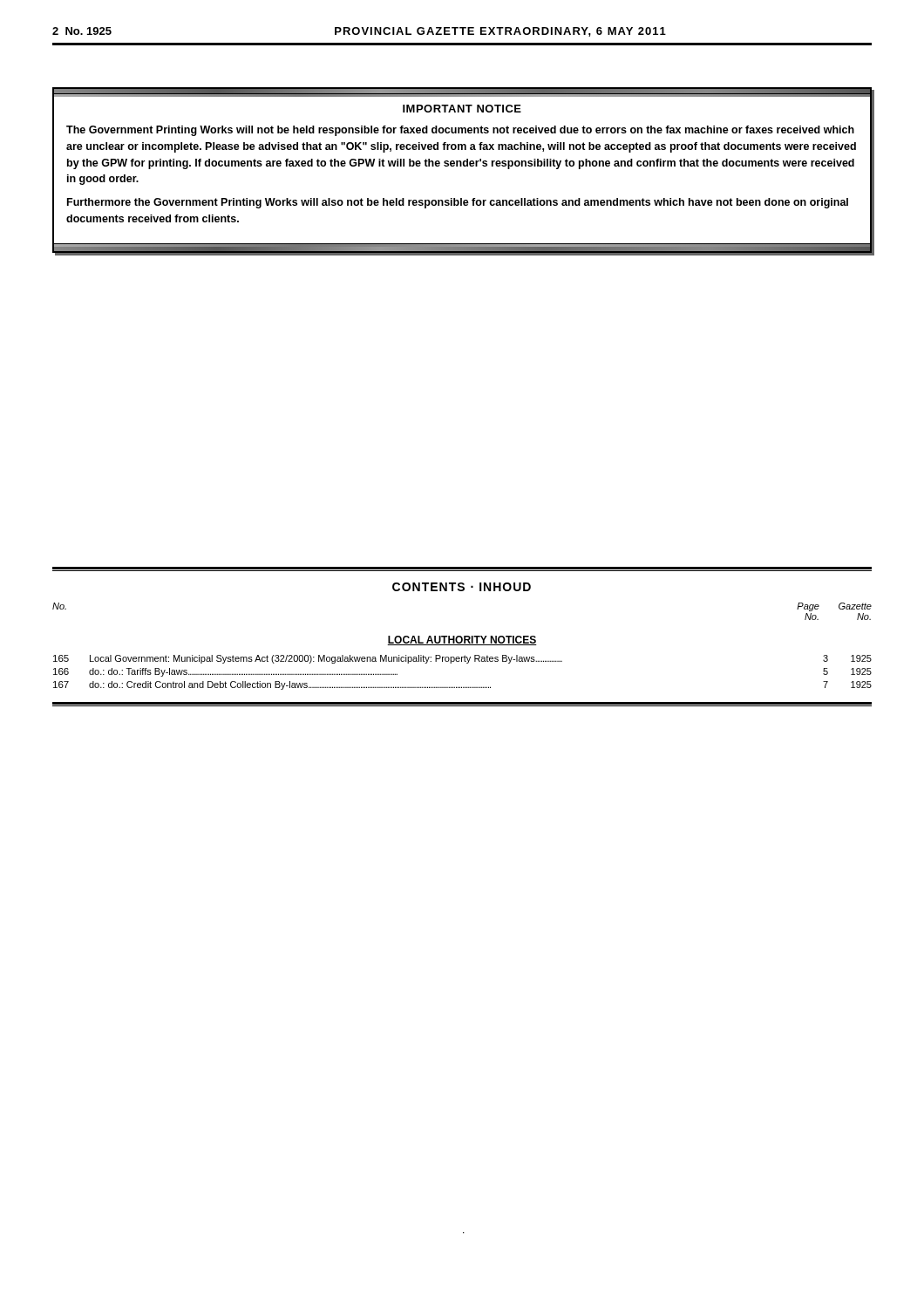
Task: Find the title
Action: pyautogui.click(x=462, y=587)
